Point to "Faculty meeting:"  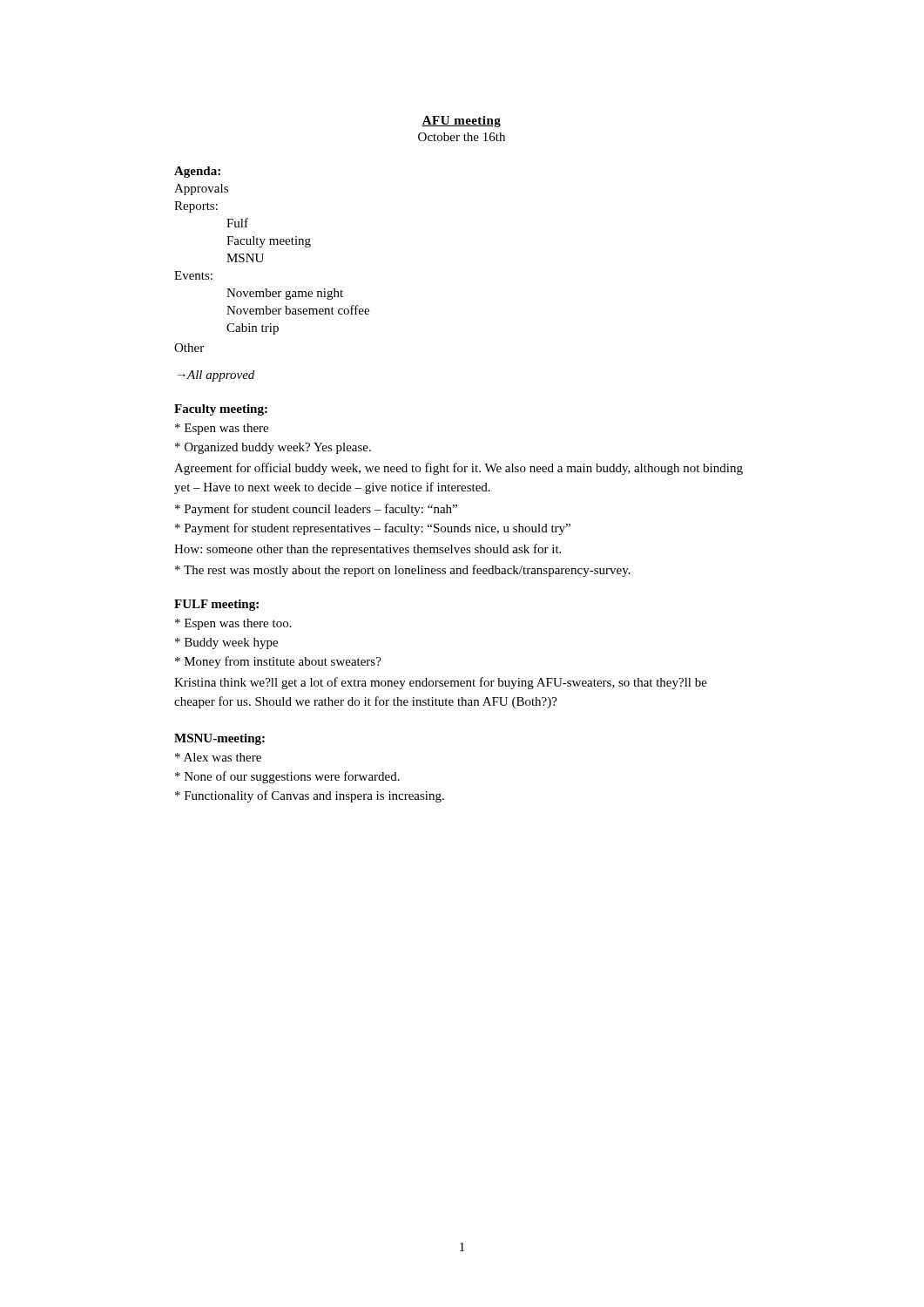(x=221, y=409)
